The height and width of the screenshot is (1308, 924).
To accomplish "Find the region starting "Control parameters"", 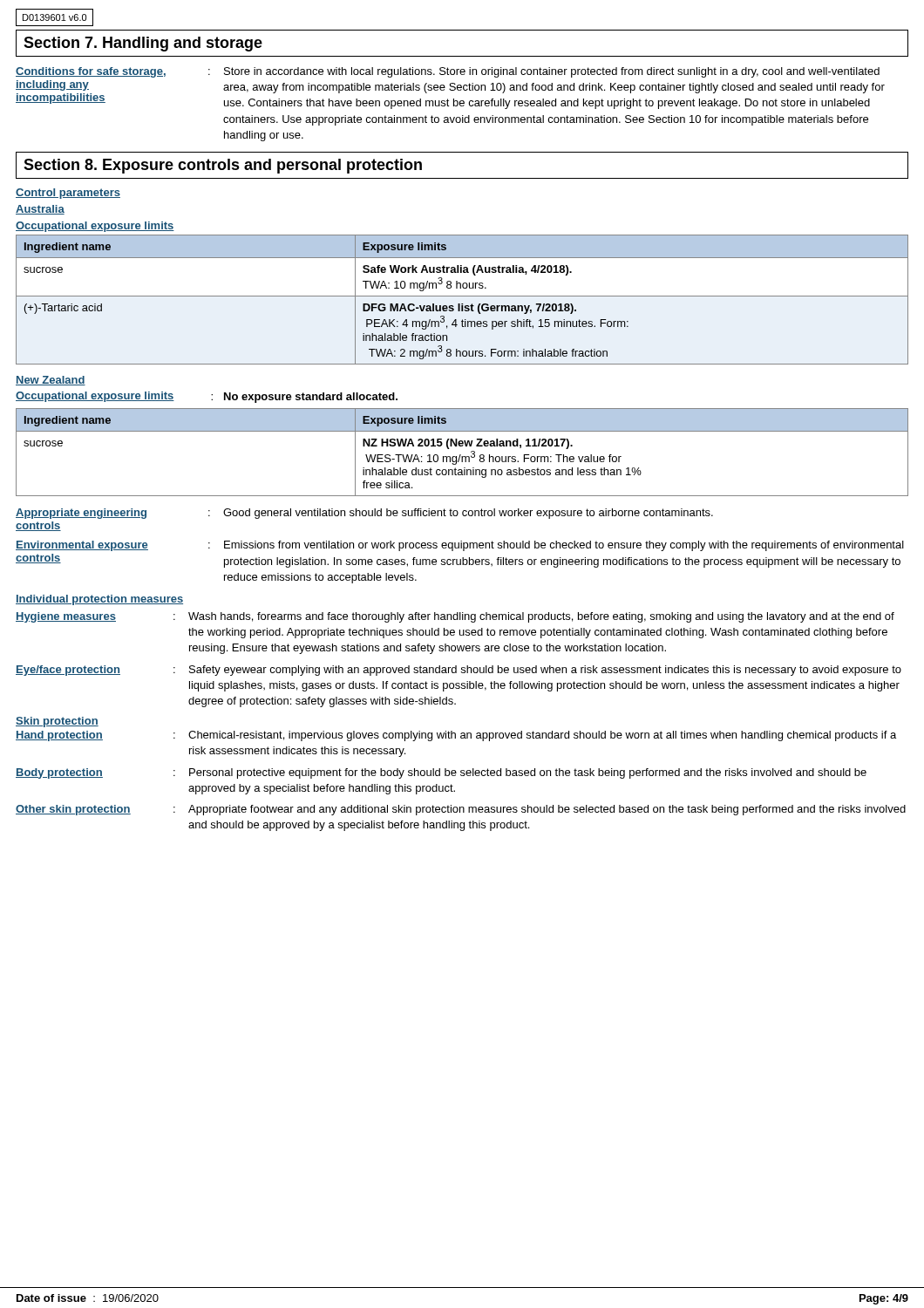I will (68, 194).
